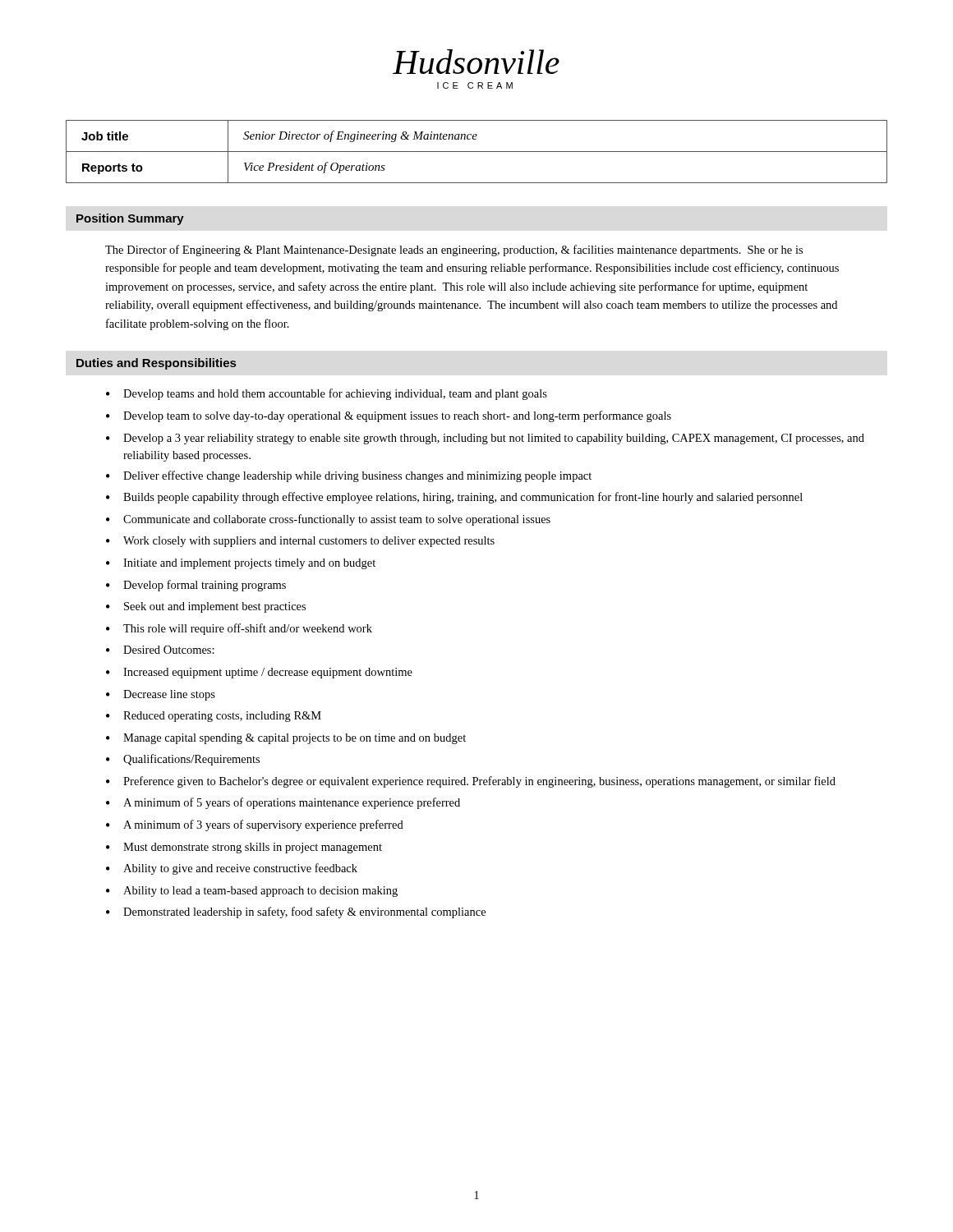The width and height of the screenshot is (953, 1232).
Task: Where is the passage that starts "• Deliver effective"?
Action: pyautogui.click(x=496, y=476)
